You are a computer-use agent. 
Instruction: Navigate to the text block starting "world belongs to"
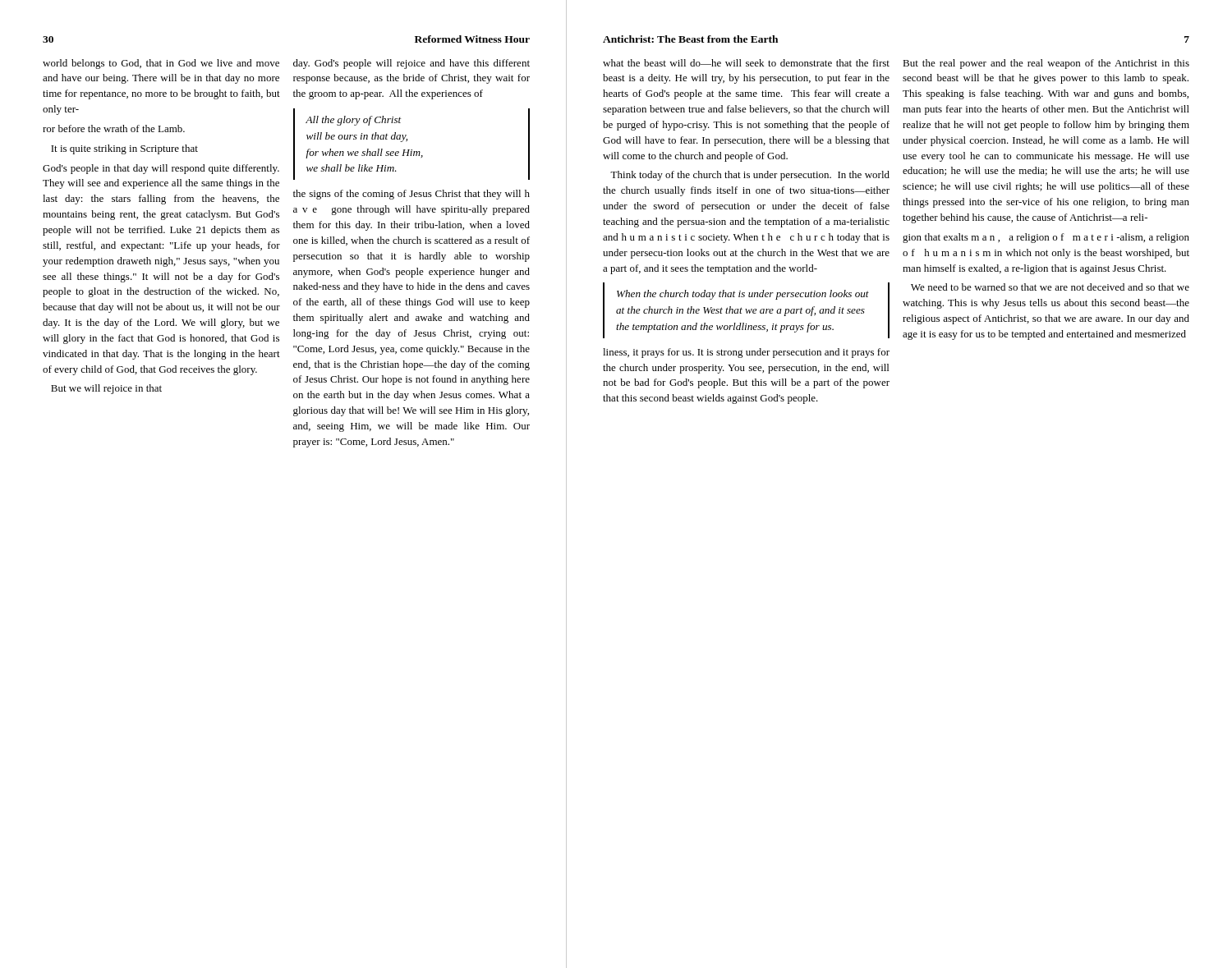(161, 226)
